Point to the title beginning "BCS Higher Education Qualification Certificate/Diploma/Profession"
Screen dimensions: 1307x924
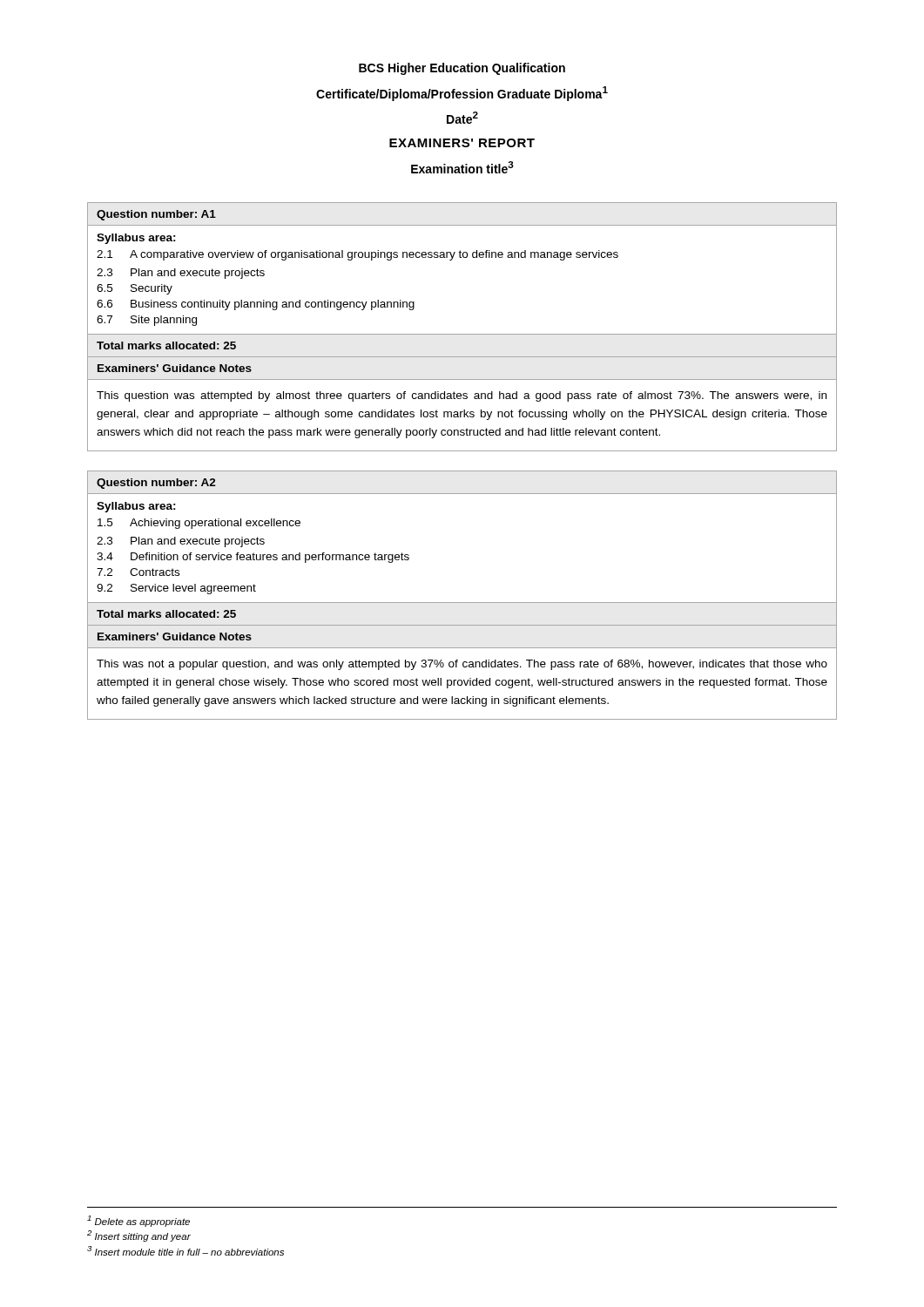pyautogui.click(x=462, y=118)
